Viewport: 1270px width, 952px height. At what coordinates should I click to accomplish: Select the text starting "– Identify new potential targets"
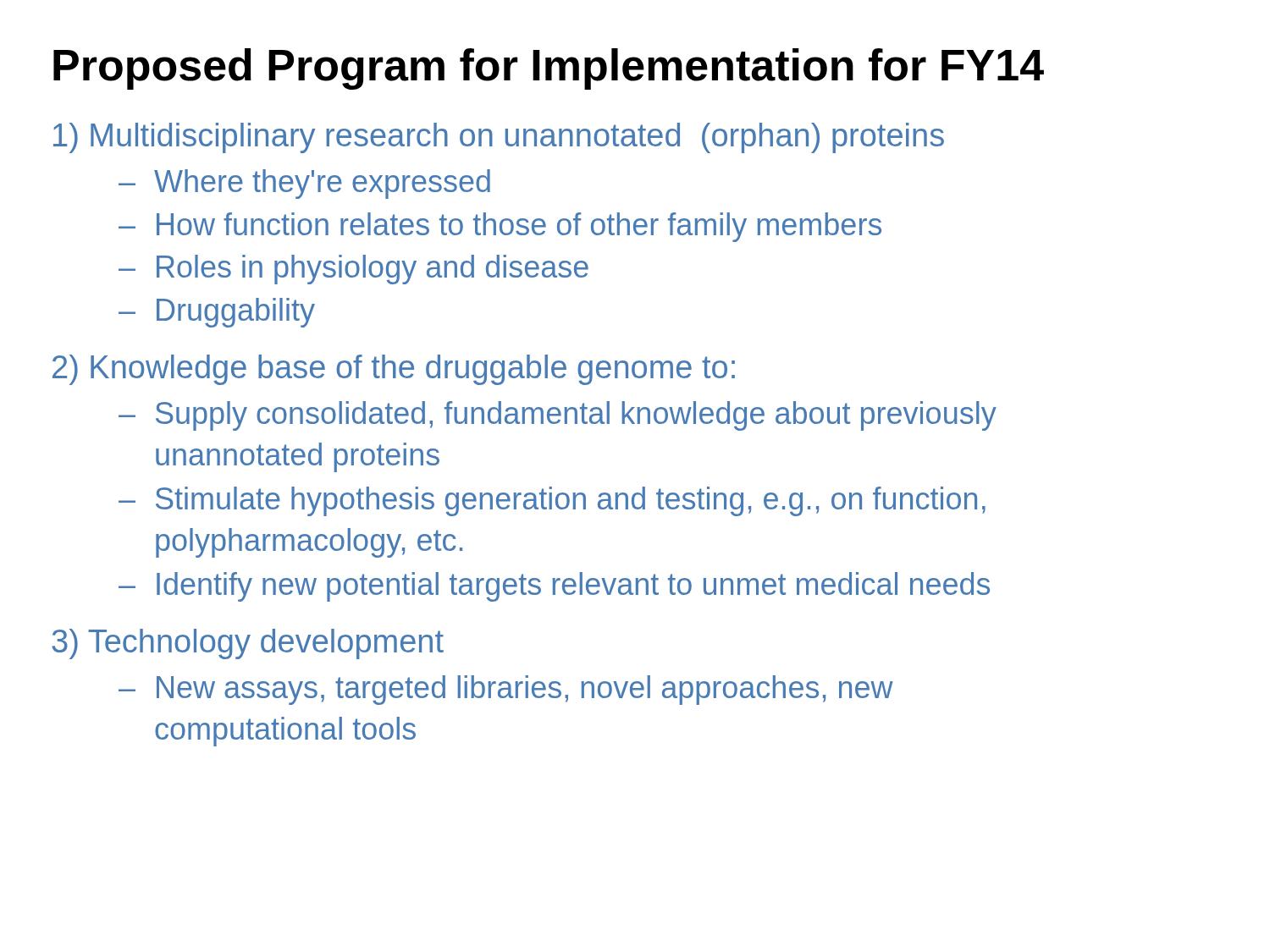tap(555, 585)
